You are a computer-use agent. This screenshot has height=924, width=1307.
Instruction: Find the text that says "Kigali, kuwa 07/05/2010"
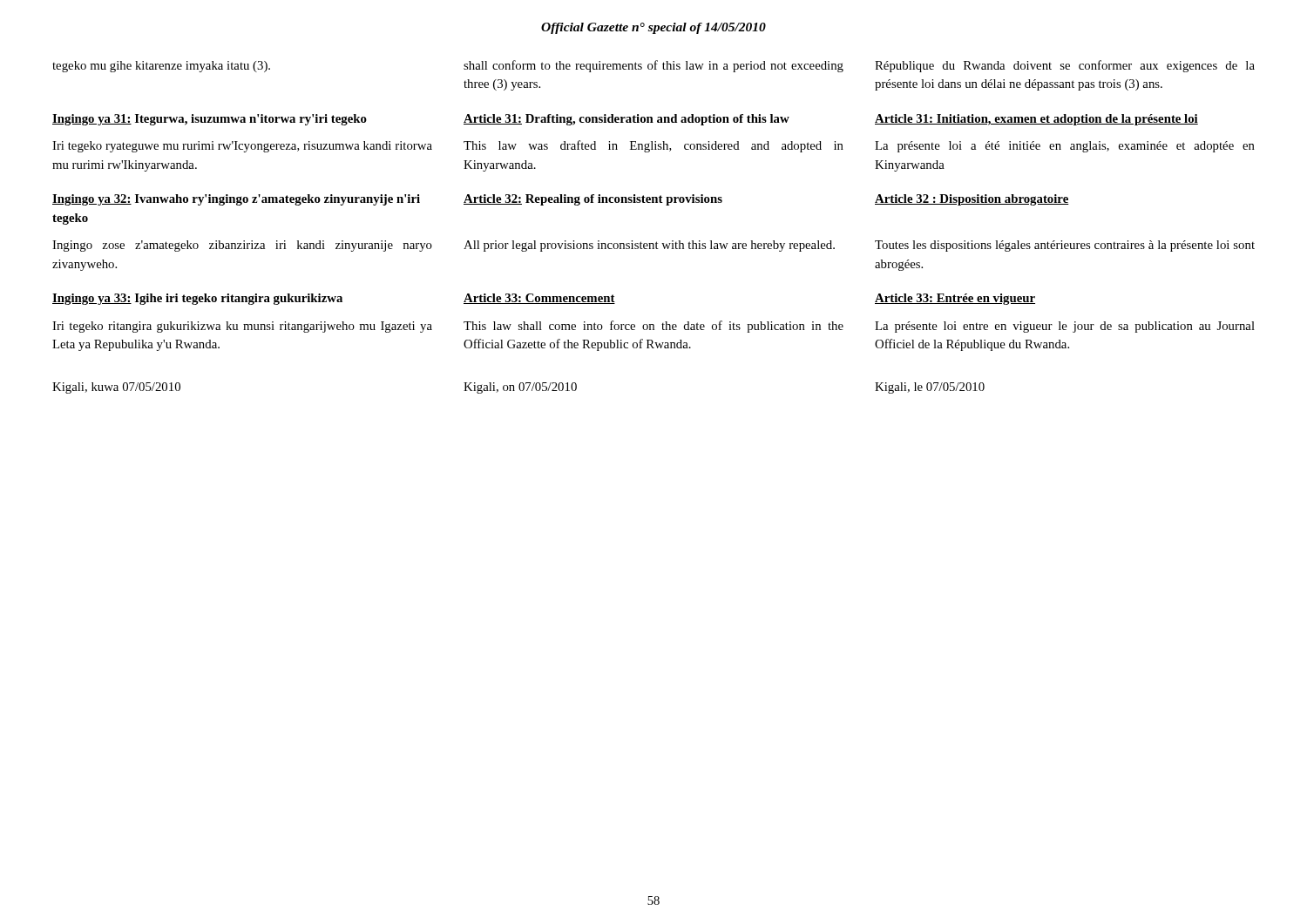(x=117, y=387)
